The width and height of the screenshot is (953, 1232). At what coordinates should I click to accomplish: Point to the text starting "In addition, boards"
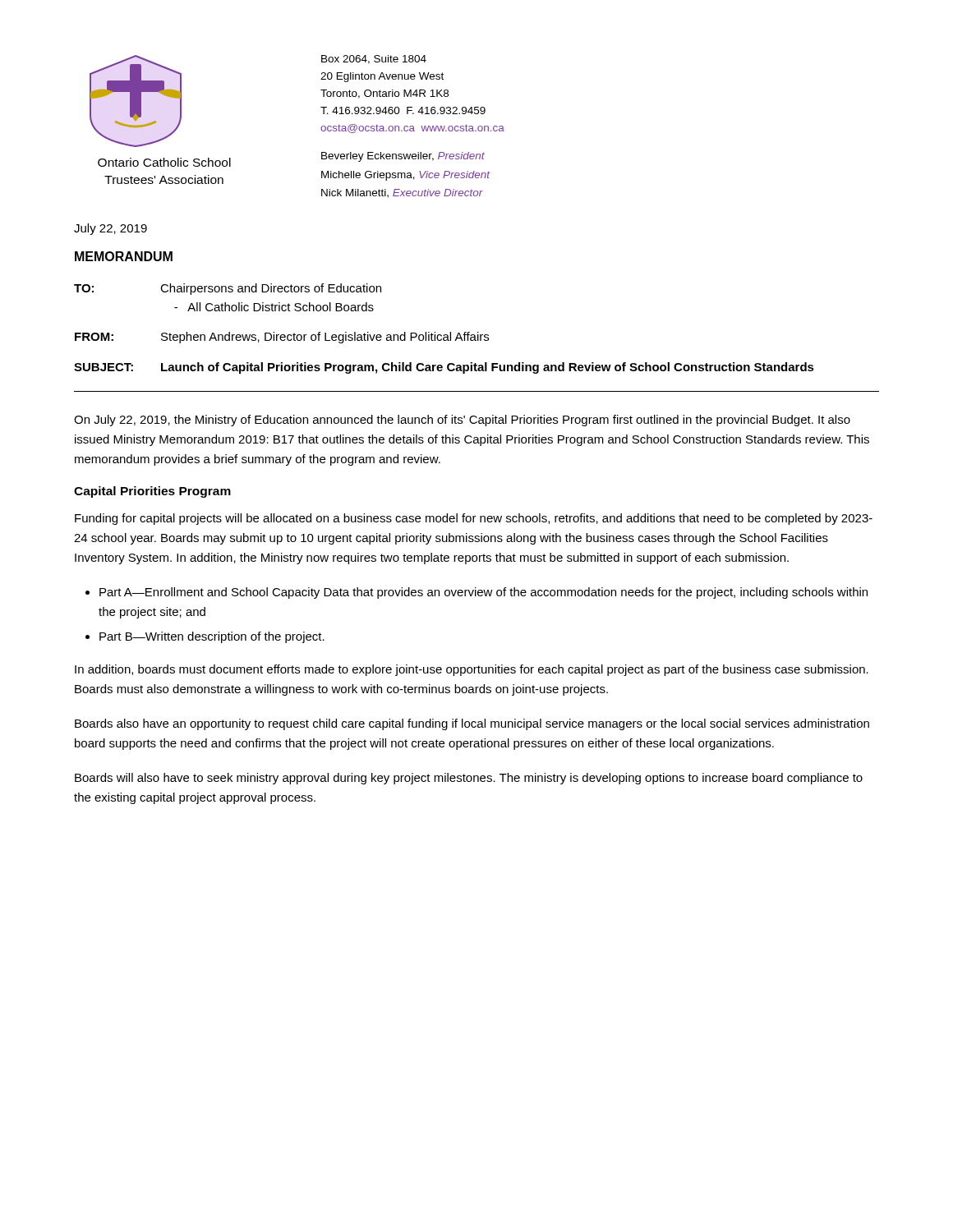pos(471,679)
